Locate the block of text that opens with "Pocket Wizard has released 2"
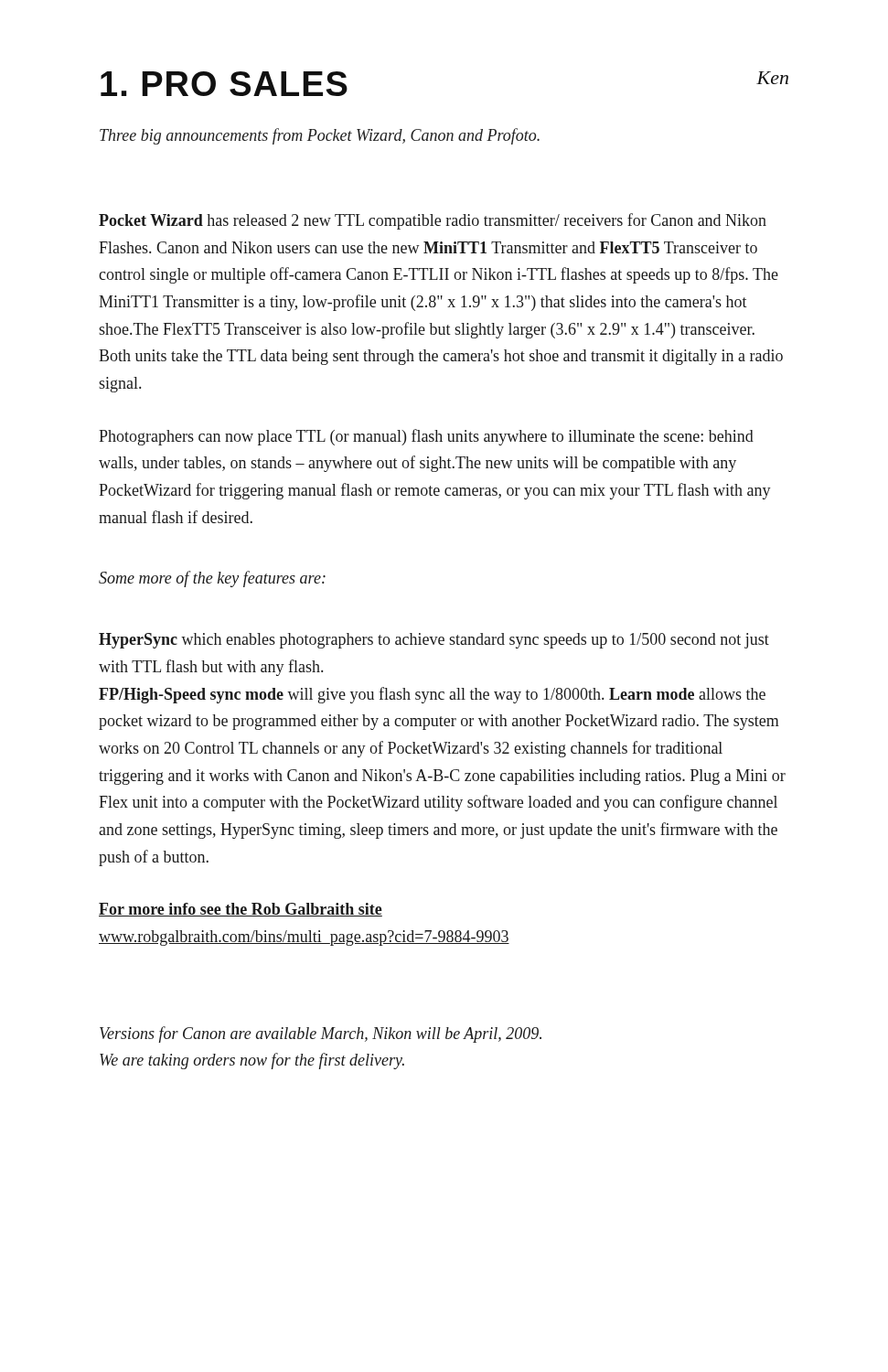The height and width of the screenshot is (1372, 888). pyautogui.click(x=444, y=303)
